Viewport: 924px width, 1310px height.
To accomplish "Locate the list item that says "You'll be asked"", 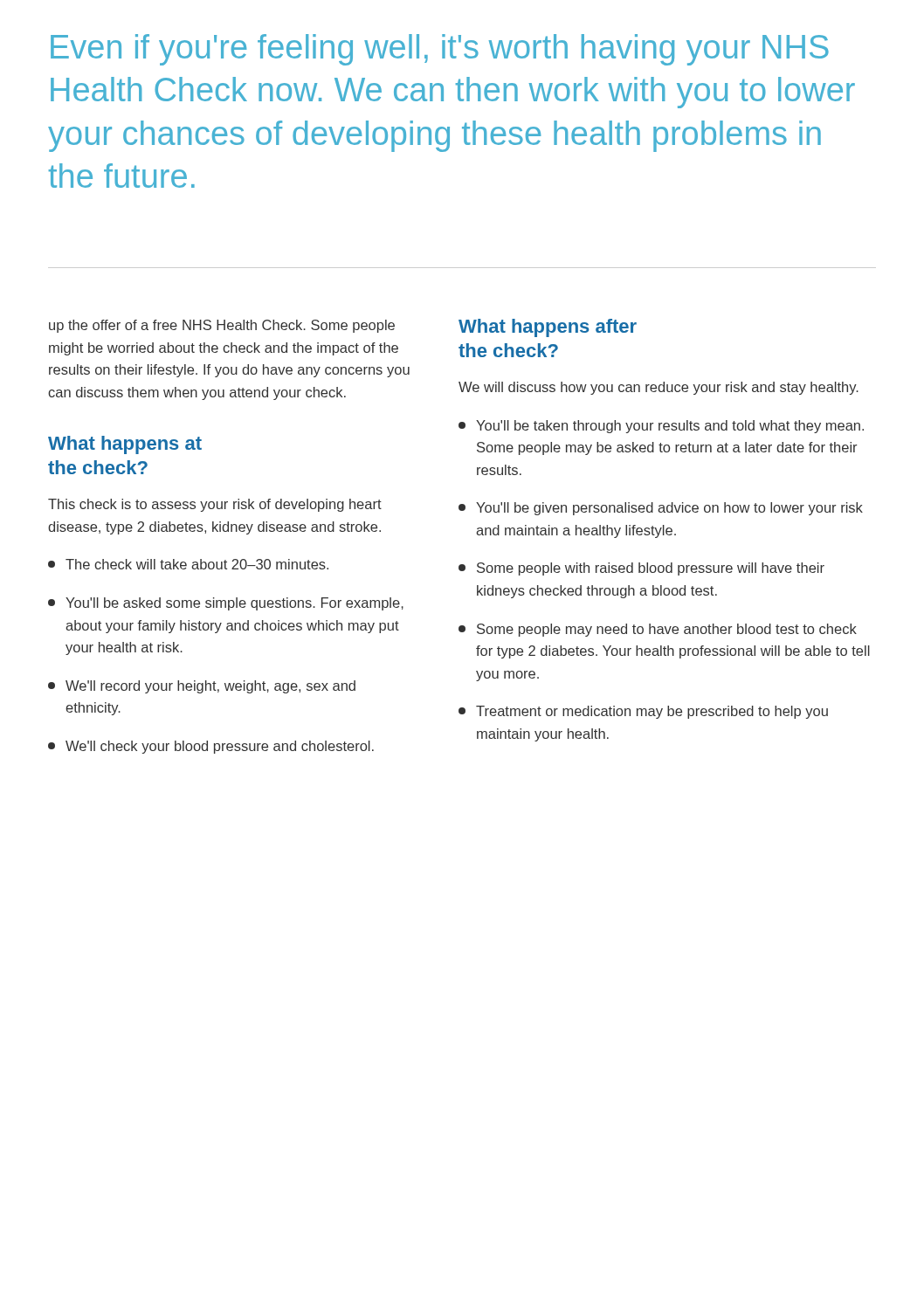I will [x=231, y=626].
